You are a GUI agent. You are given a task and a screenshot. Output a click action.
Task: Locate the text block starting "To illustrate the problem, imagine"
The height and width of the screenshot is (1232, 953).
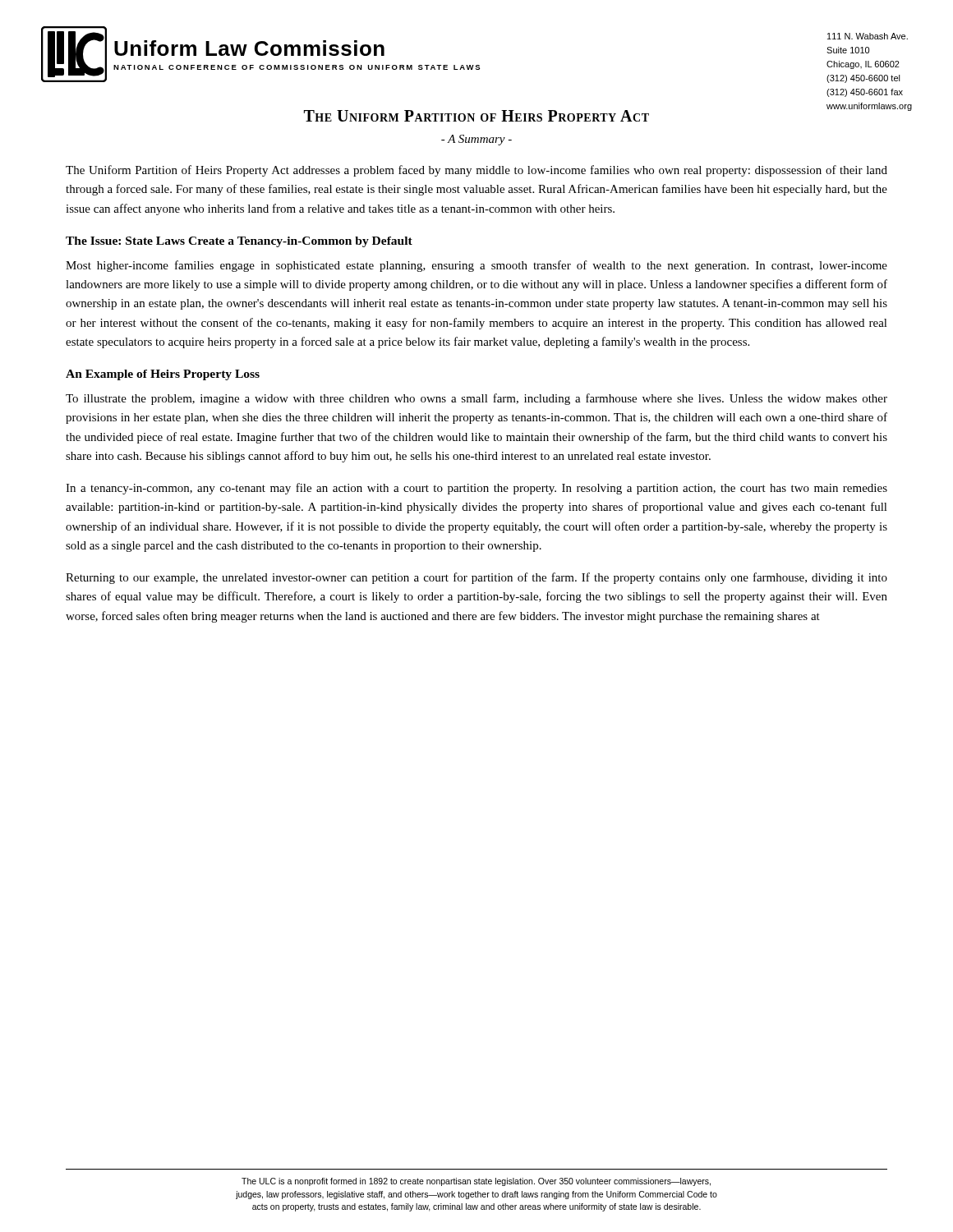coord(476,427)
